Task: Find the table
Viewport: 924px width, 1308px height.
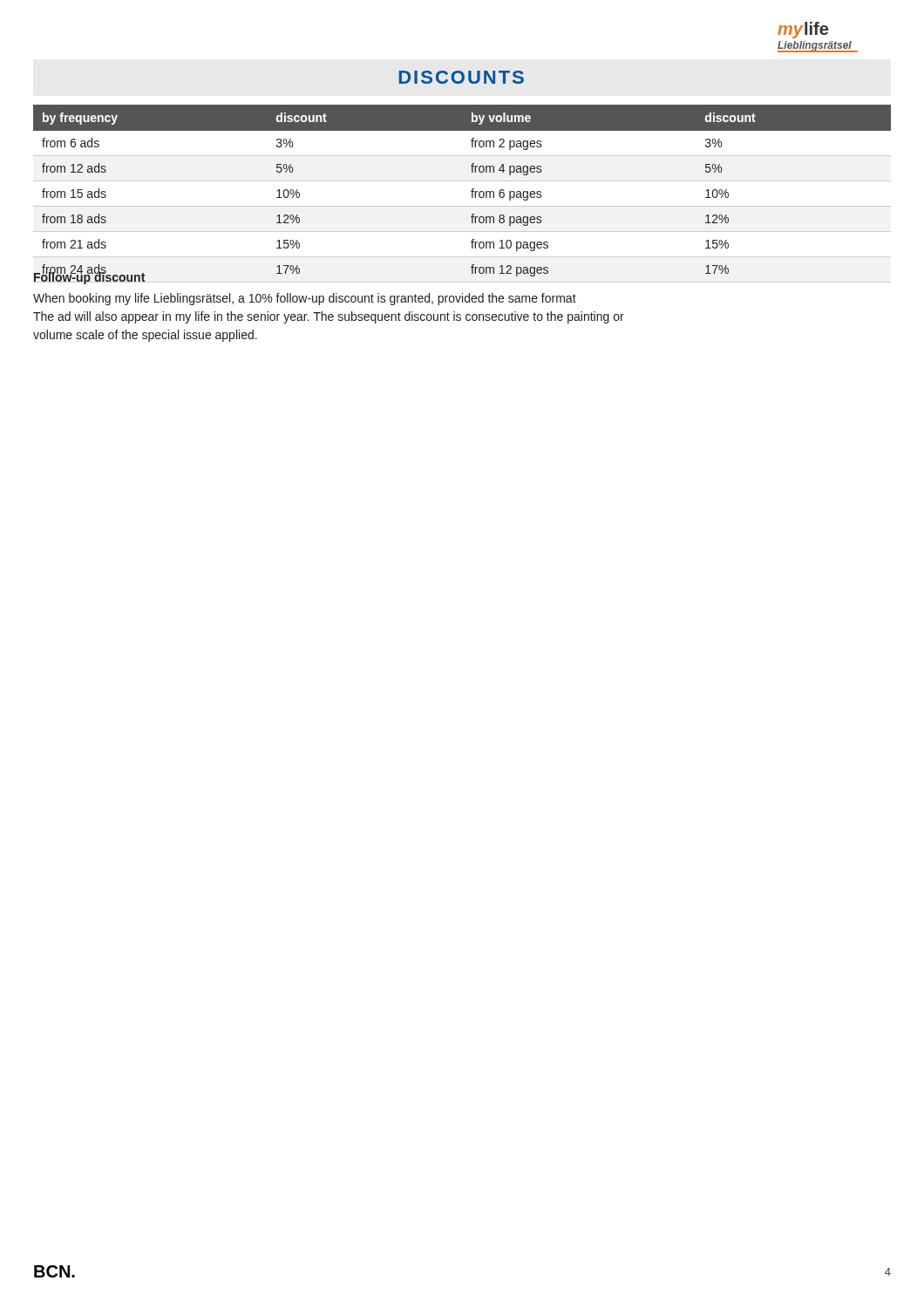Action: pyautogui.click(x=462, y=194)
